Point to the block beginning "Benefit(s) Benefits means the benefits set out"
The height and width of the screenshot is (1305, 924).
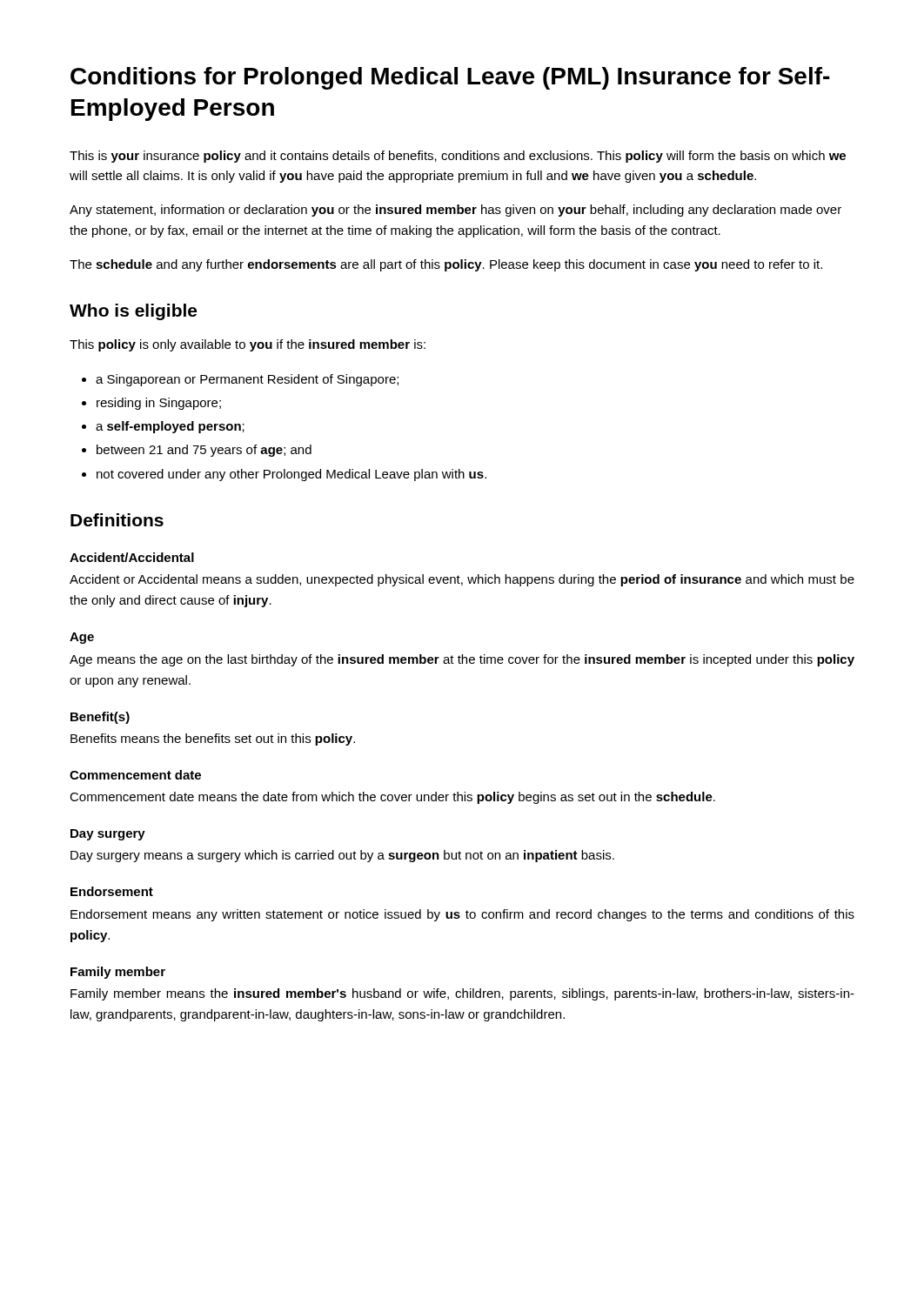pos(100,718)
